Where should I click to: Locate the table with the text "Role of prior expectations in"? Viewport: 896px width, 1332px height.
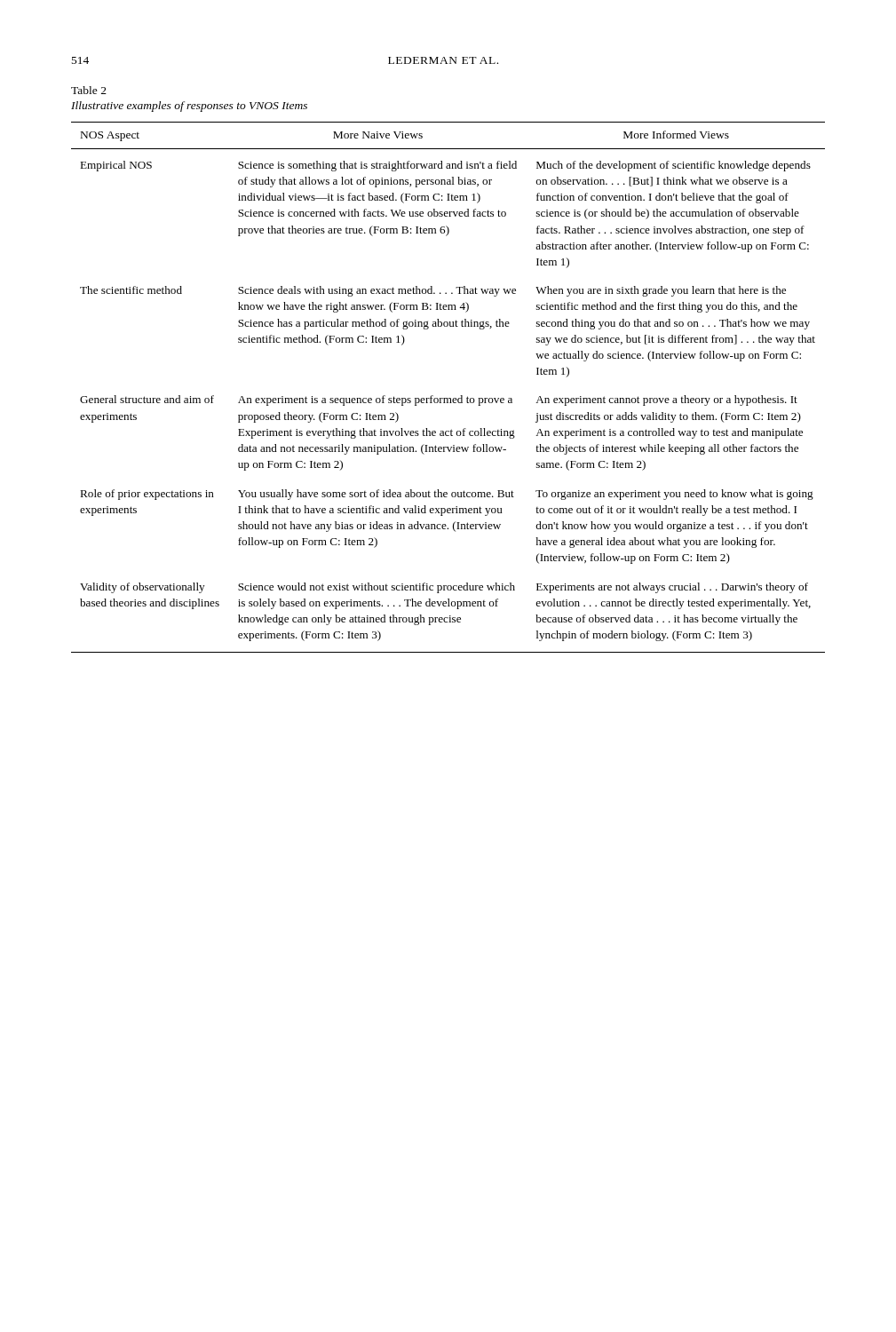[x=448, y=387]
